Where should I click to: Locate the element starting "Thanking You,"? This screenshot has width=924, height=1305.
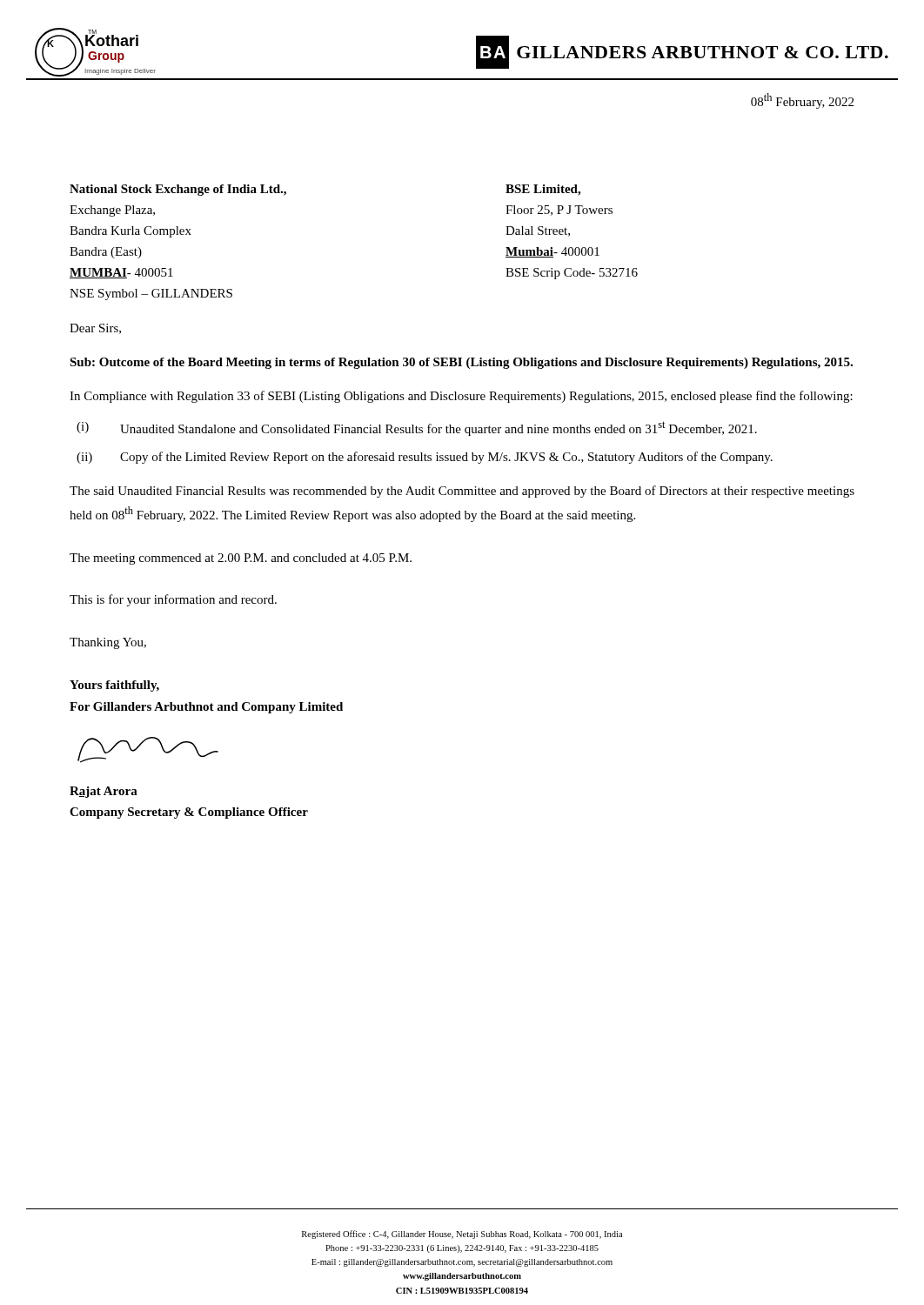pyautogui.click(x=108, y=642)
